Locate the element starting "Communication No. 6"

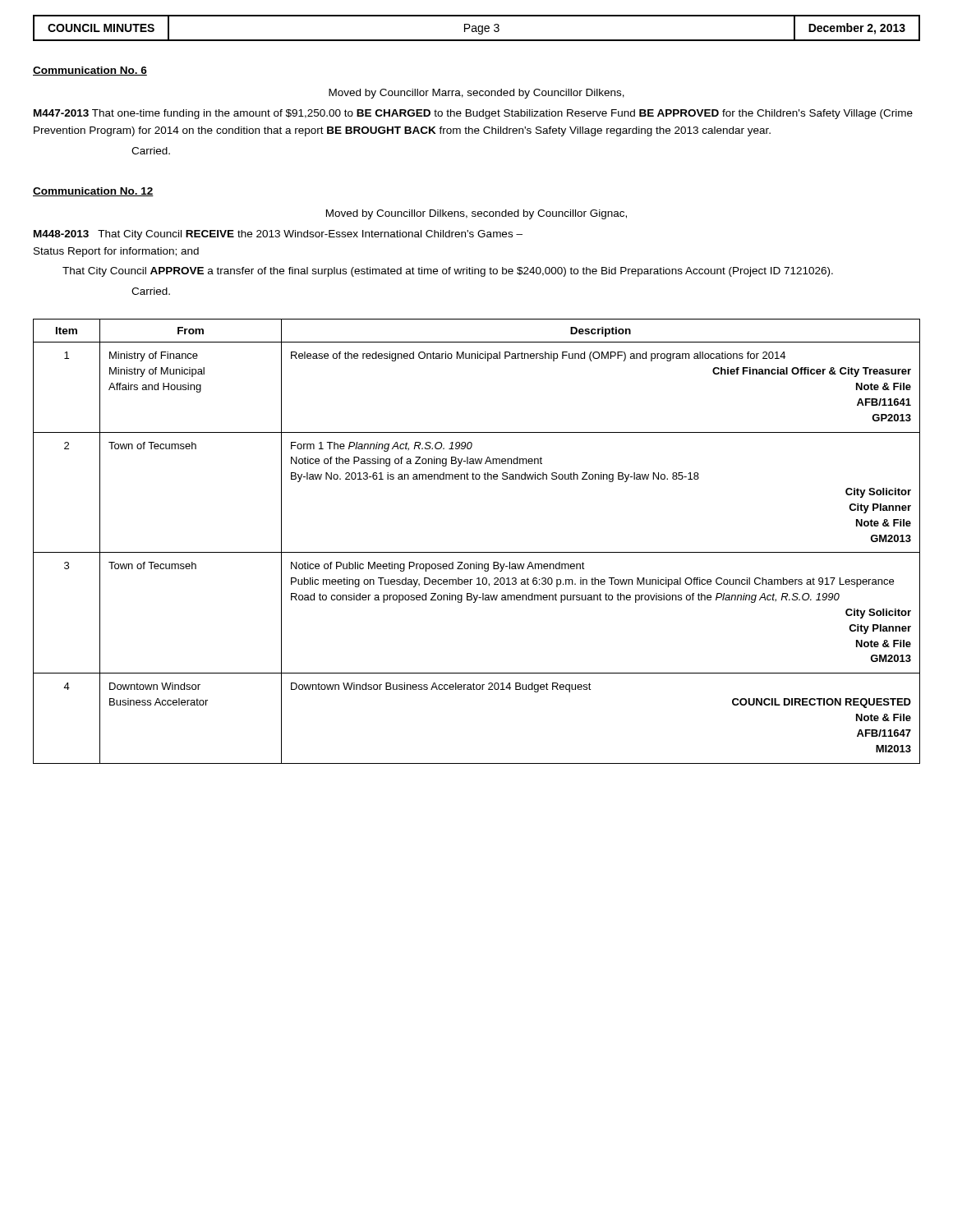90,70
